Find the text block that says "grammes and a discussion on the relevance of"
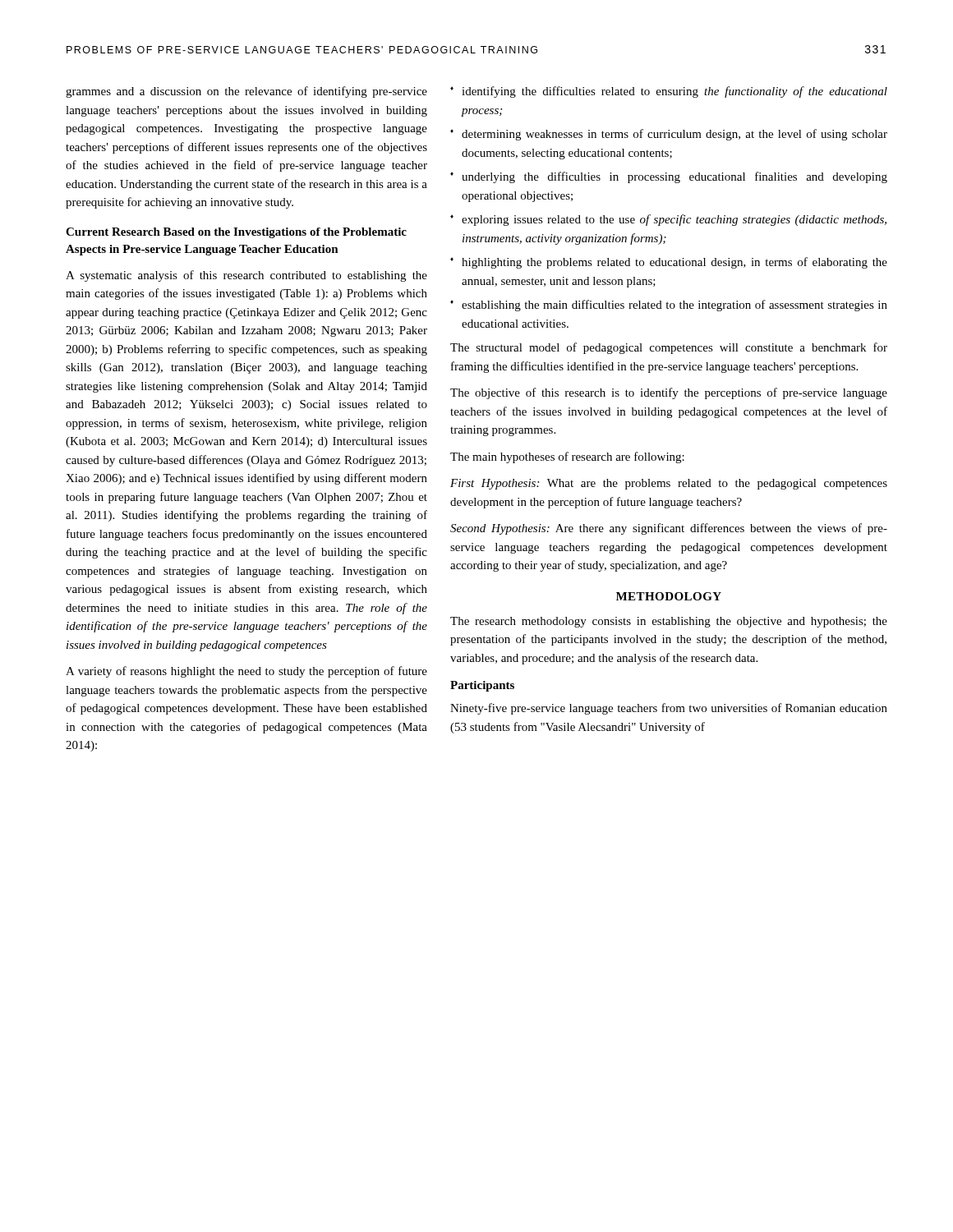Image resolution: width=953 pixels, height=1232 pixels. tap(246, 147)
